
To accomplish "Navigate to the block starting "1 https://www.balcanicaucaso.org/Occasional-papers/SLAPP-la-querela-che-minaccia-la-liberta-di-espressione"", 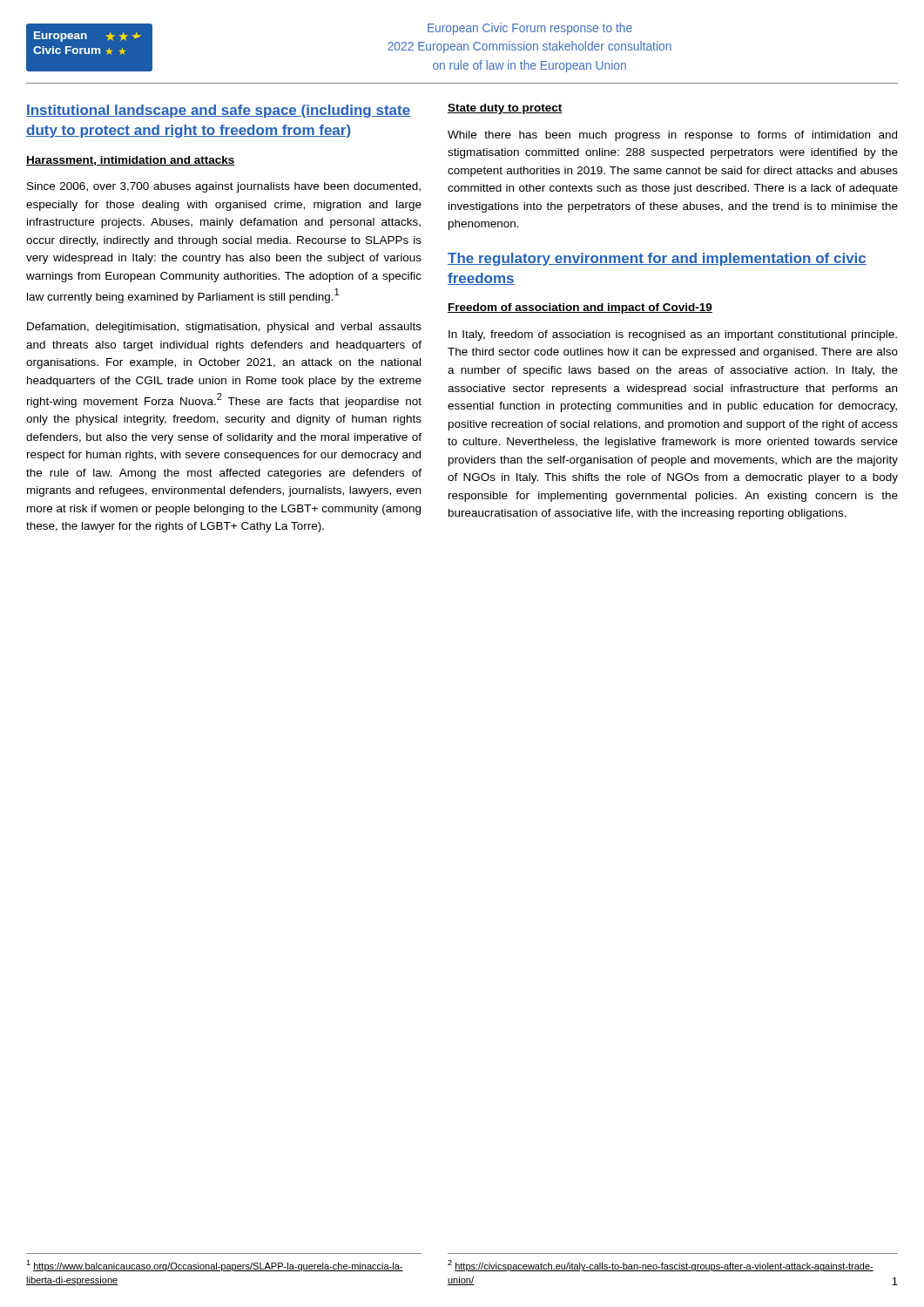I will pos(214,1272).
